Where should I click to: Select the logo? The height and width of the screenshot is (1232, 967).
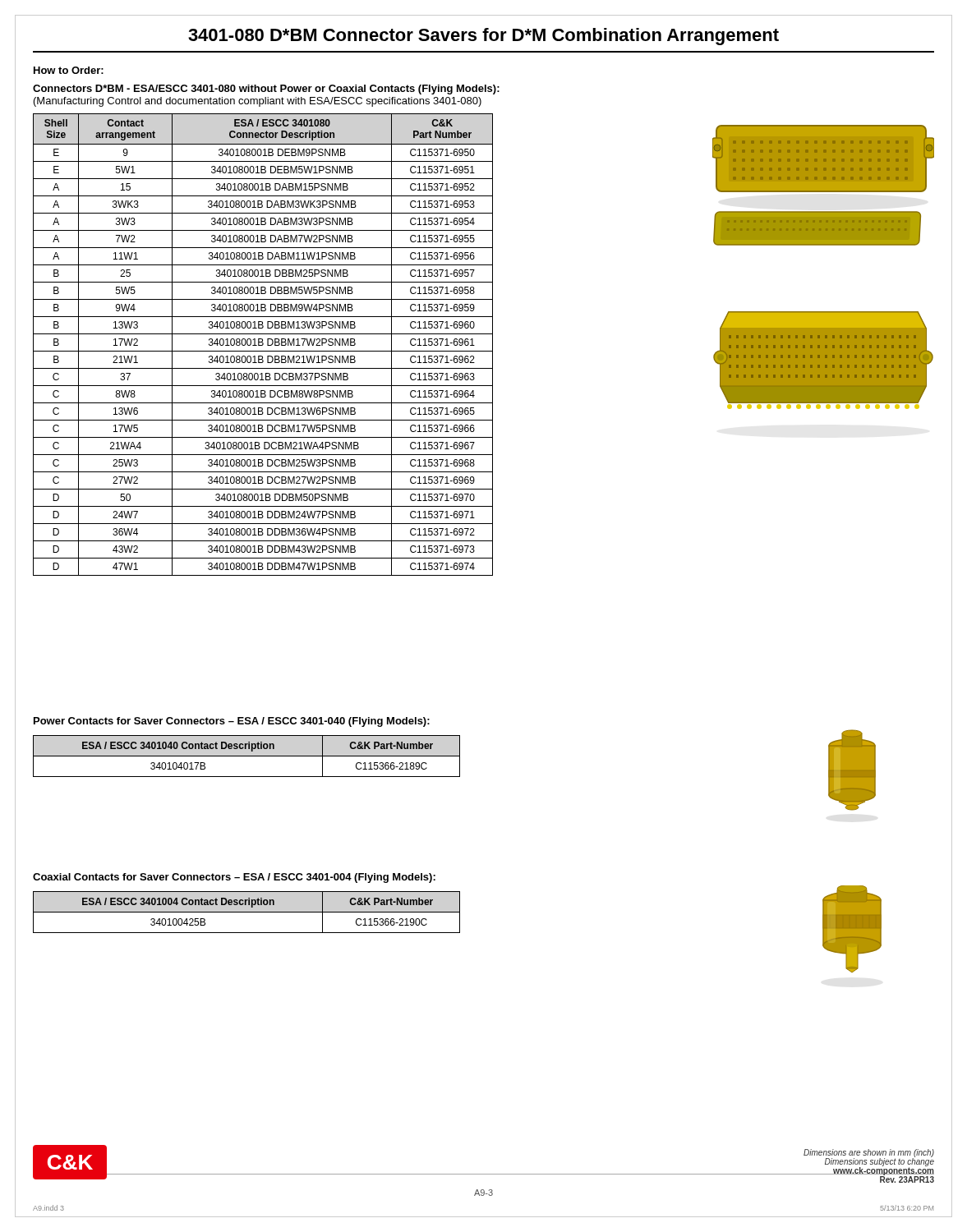[x=70, y=1164]
